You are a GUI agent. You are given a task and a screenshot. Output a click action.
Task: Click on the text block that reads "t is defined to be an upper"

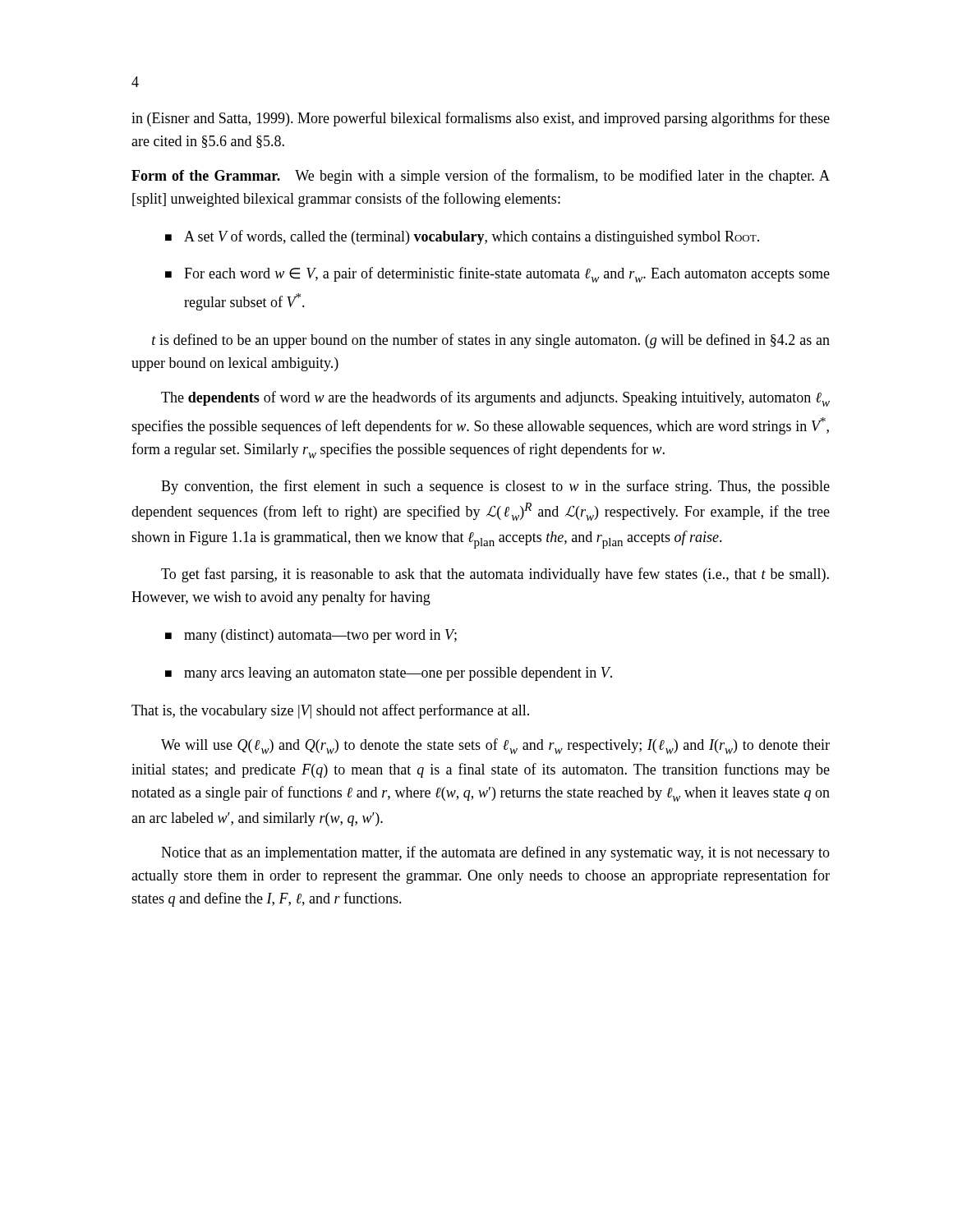pyautogui.click(x=481, y=352)
